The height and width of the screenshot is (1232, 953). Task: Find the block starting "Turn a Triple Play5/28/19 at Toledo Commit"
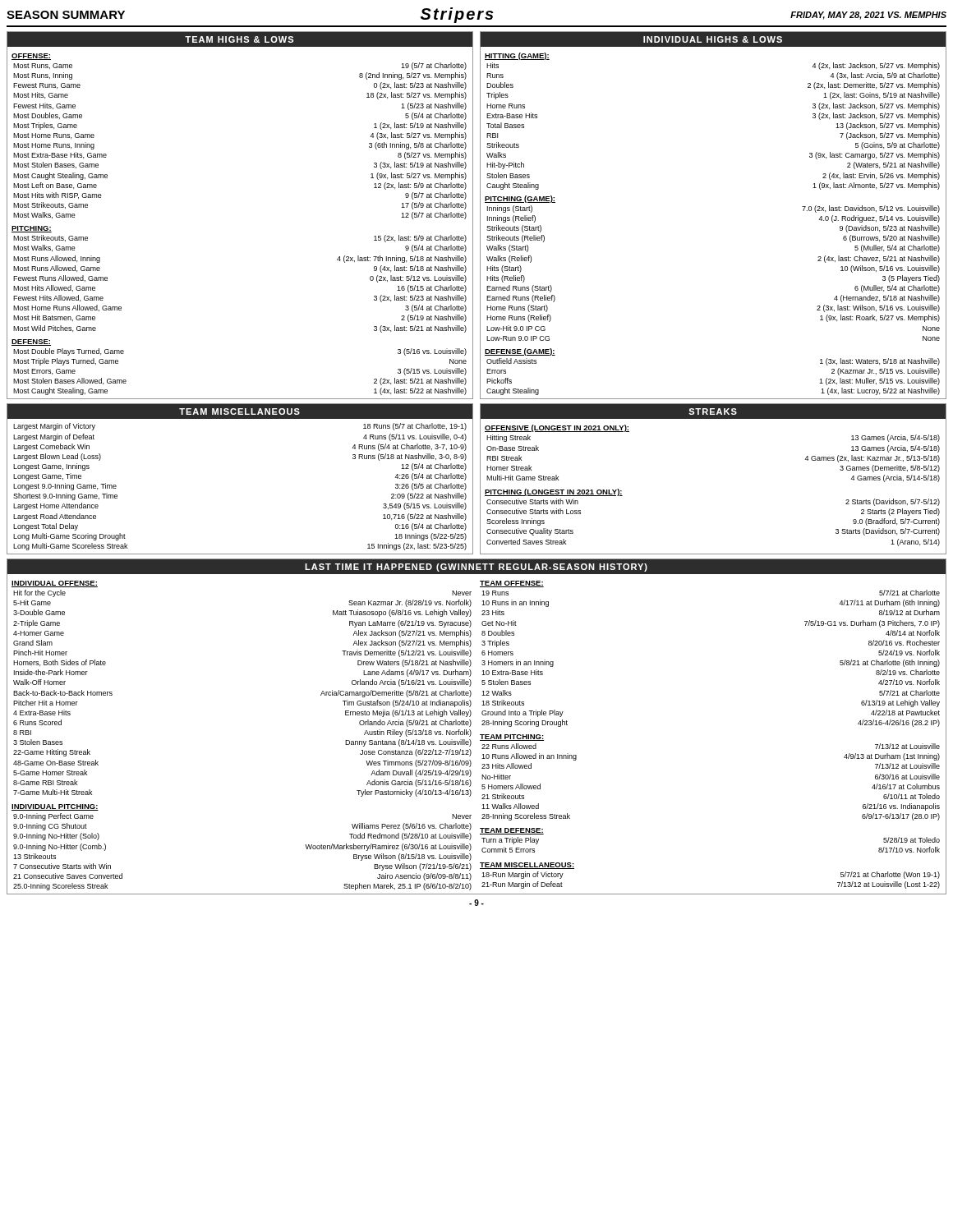point(510,841)
